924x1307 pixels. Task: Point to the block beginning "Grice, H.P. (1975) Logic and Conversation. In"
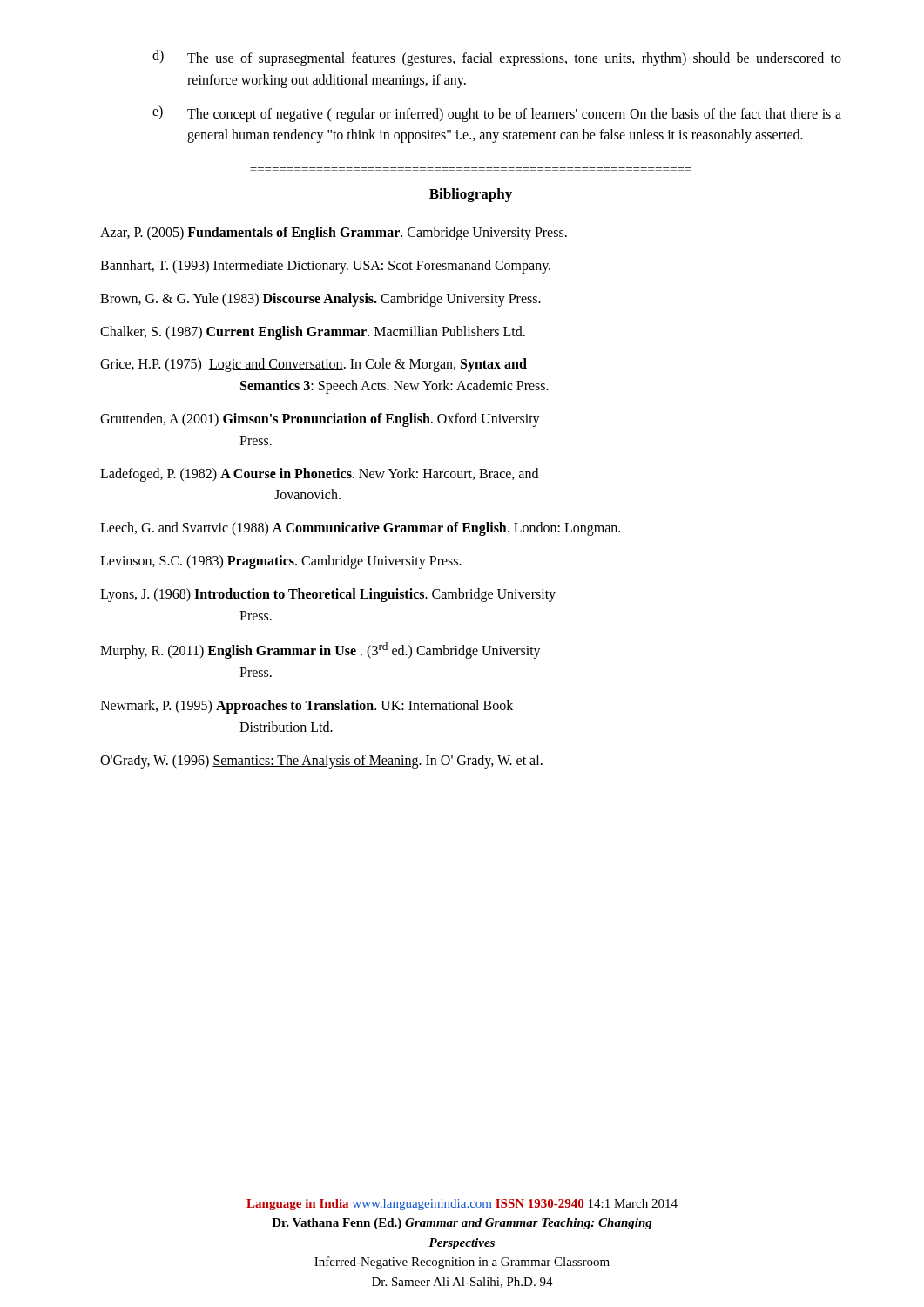tap(471, 377)
